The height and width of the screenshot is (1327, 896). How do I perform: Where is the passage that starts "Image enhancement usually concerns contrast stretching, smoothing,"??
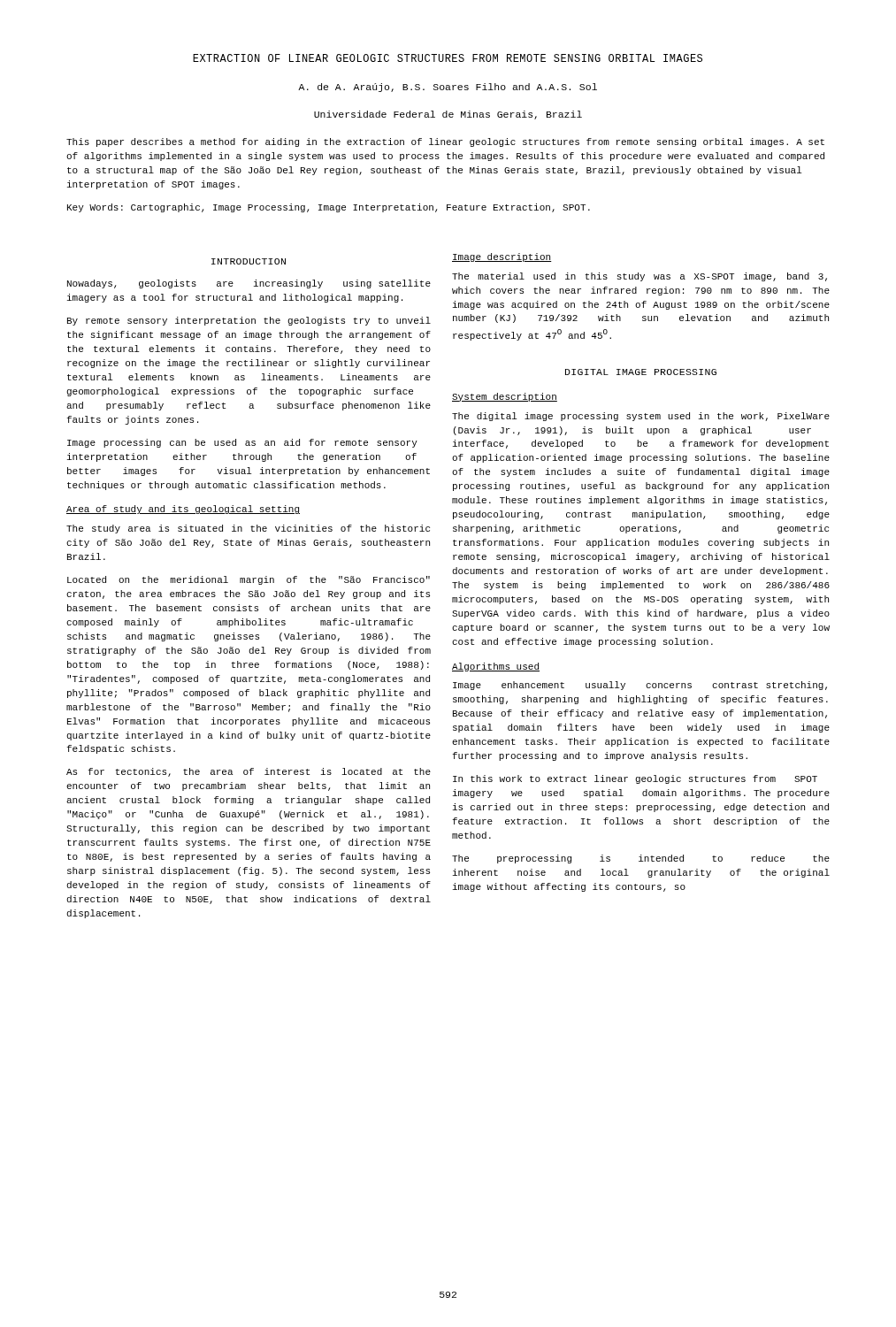(641, 721)
